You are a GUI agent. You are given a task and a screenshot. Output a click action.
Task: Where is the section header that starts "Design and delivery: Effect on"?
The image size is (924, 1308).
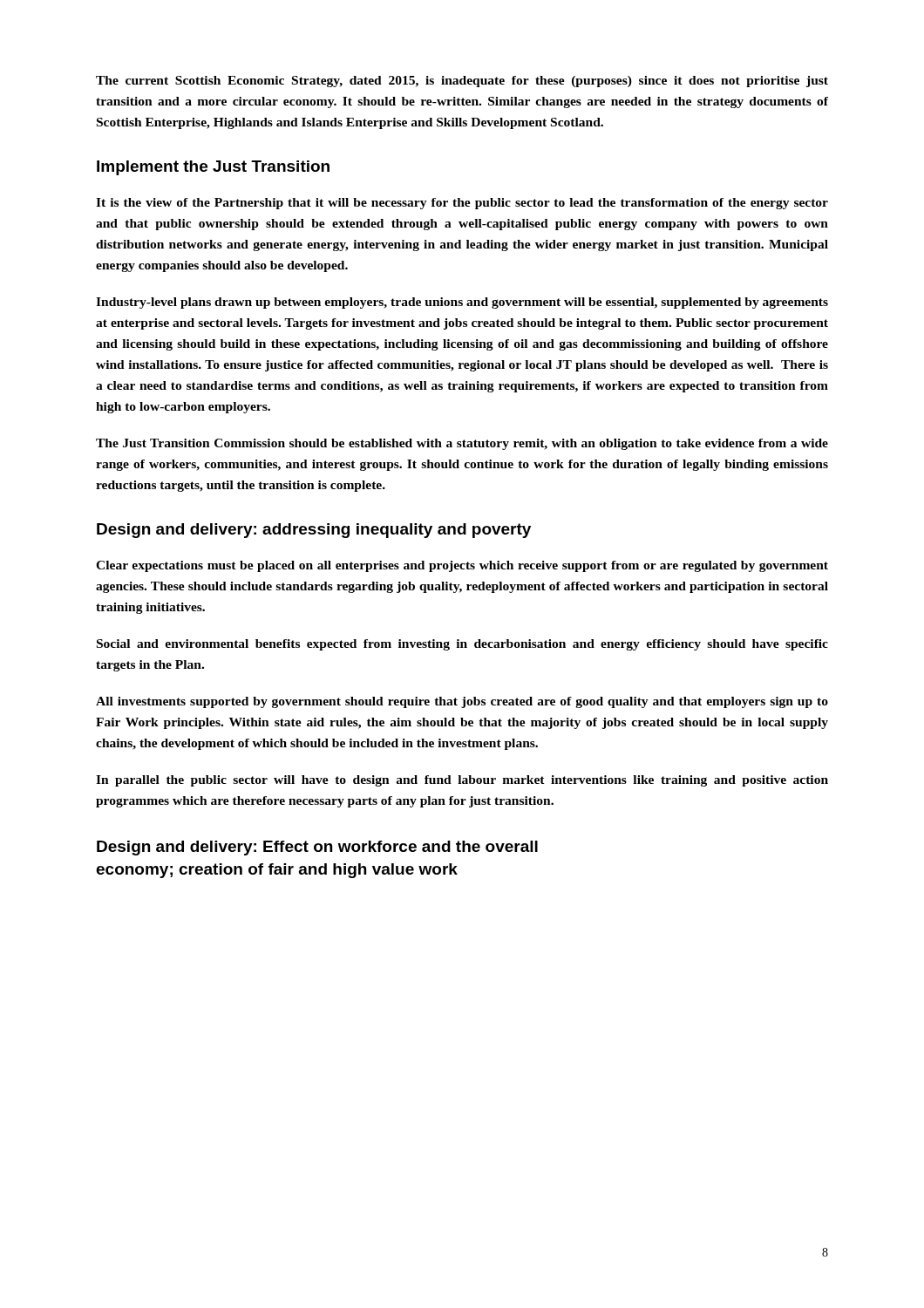pyautogui.click(x=317, y=858)
